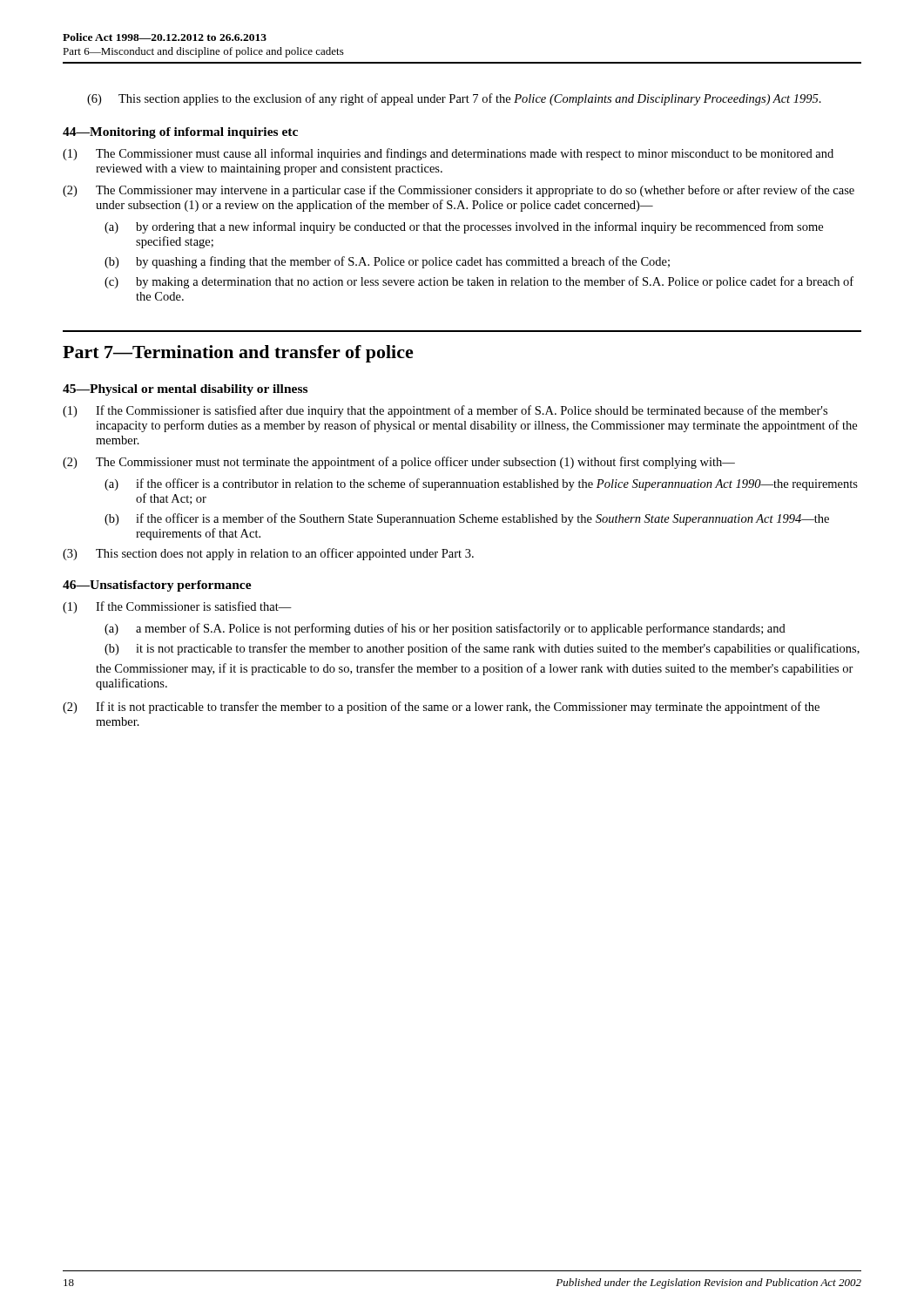Point to the text block starting "(b) if the officer is a"
This screenshot has height=1307, width=924.
(x=483, y=526)
